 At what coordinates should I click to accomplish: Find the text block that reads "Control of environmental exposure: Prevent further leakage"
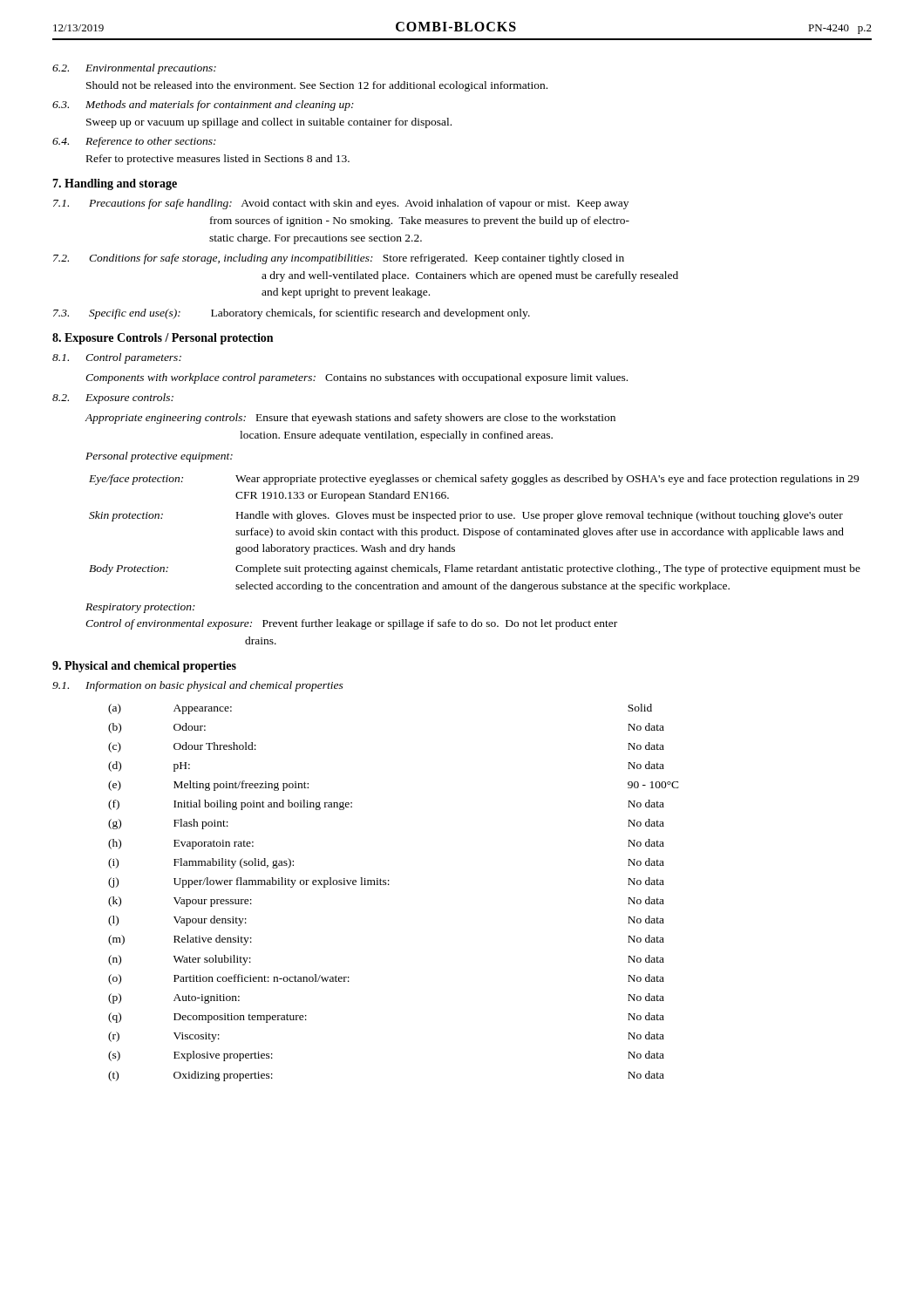tap(351, 632)
